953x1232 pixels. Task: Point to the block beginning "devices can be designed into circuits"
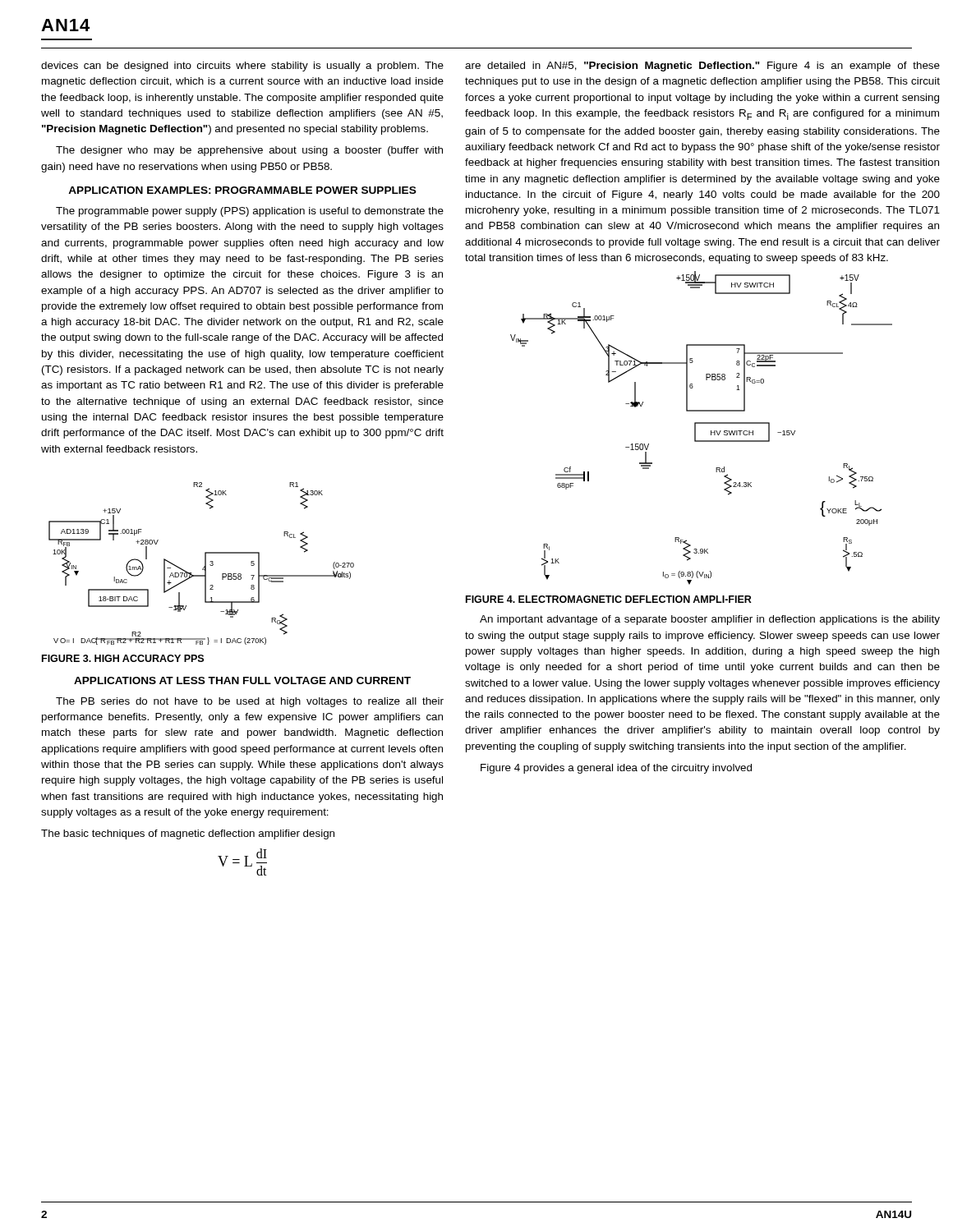tap(242, 116)
